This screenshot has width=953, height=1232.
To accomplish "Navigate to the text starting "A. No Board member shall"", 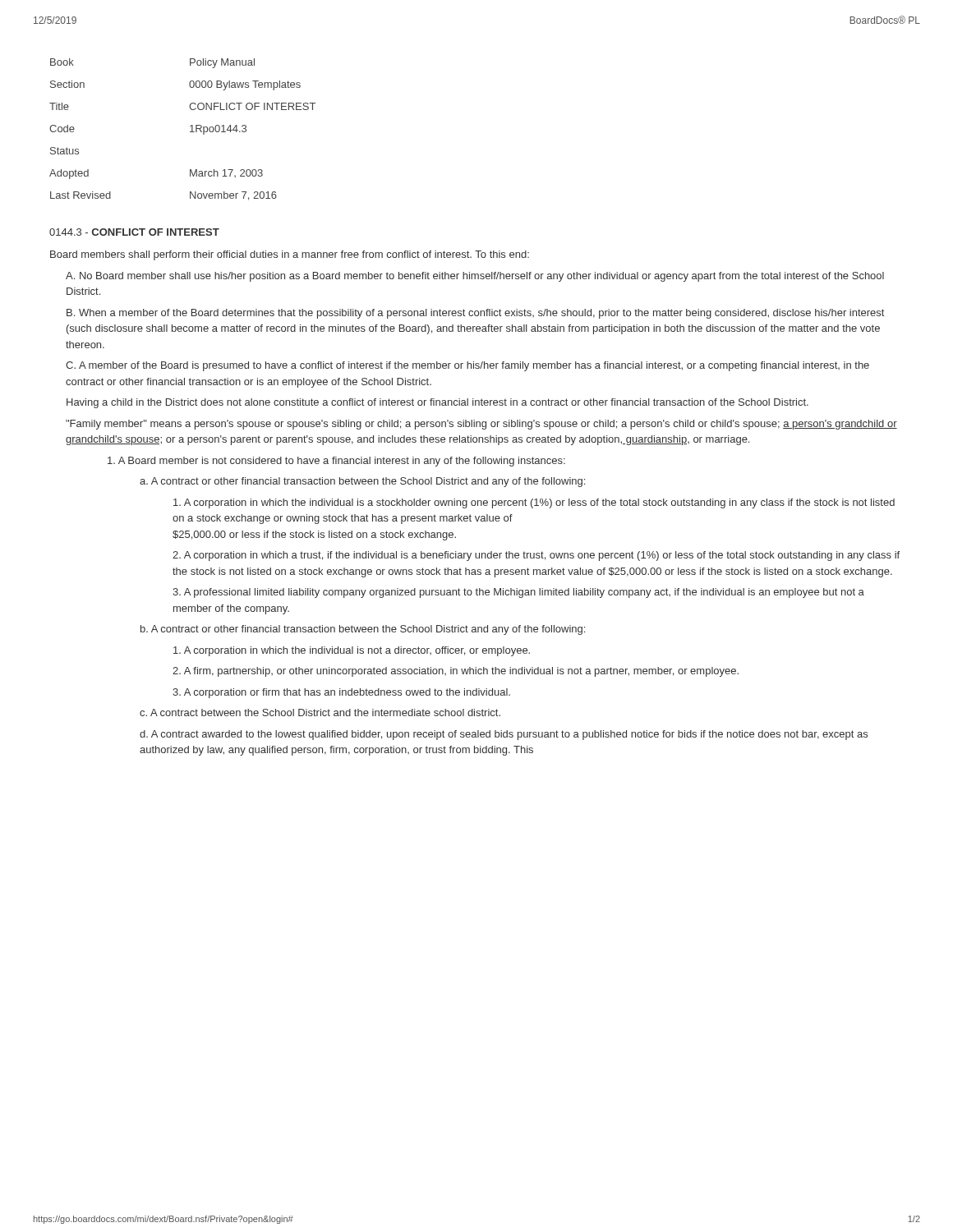I will (x=475, y=283).
